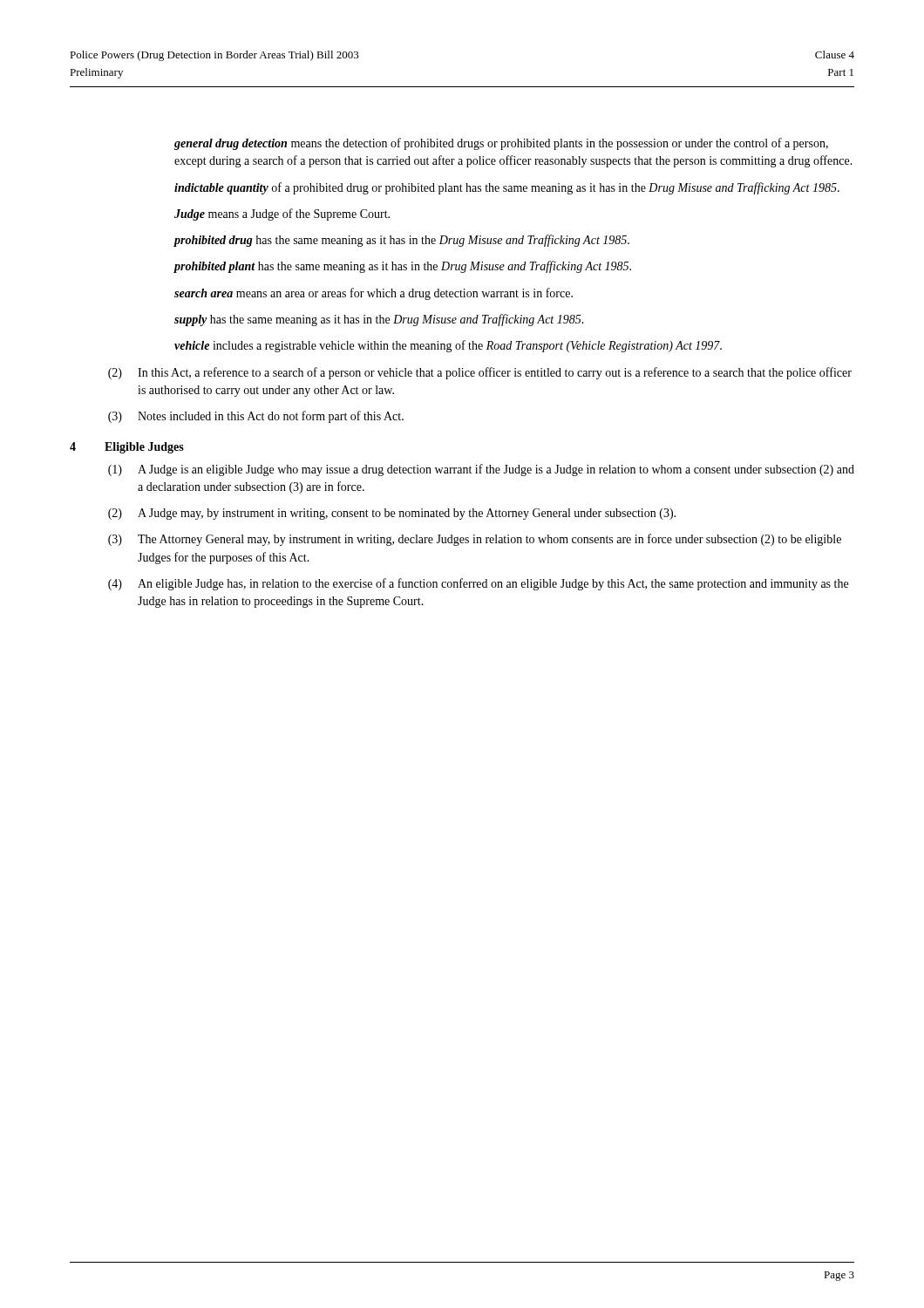
Task: Locate the block of text that opens with "(3) The Attorney"
Action: 462,549
